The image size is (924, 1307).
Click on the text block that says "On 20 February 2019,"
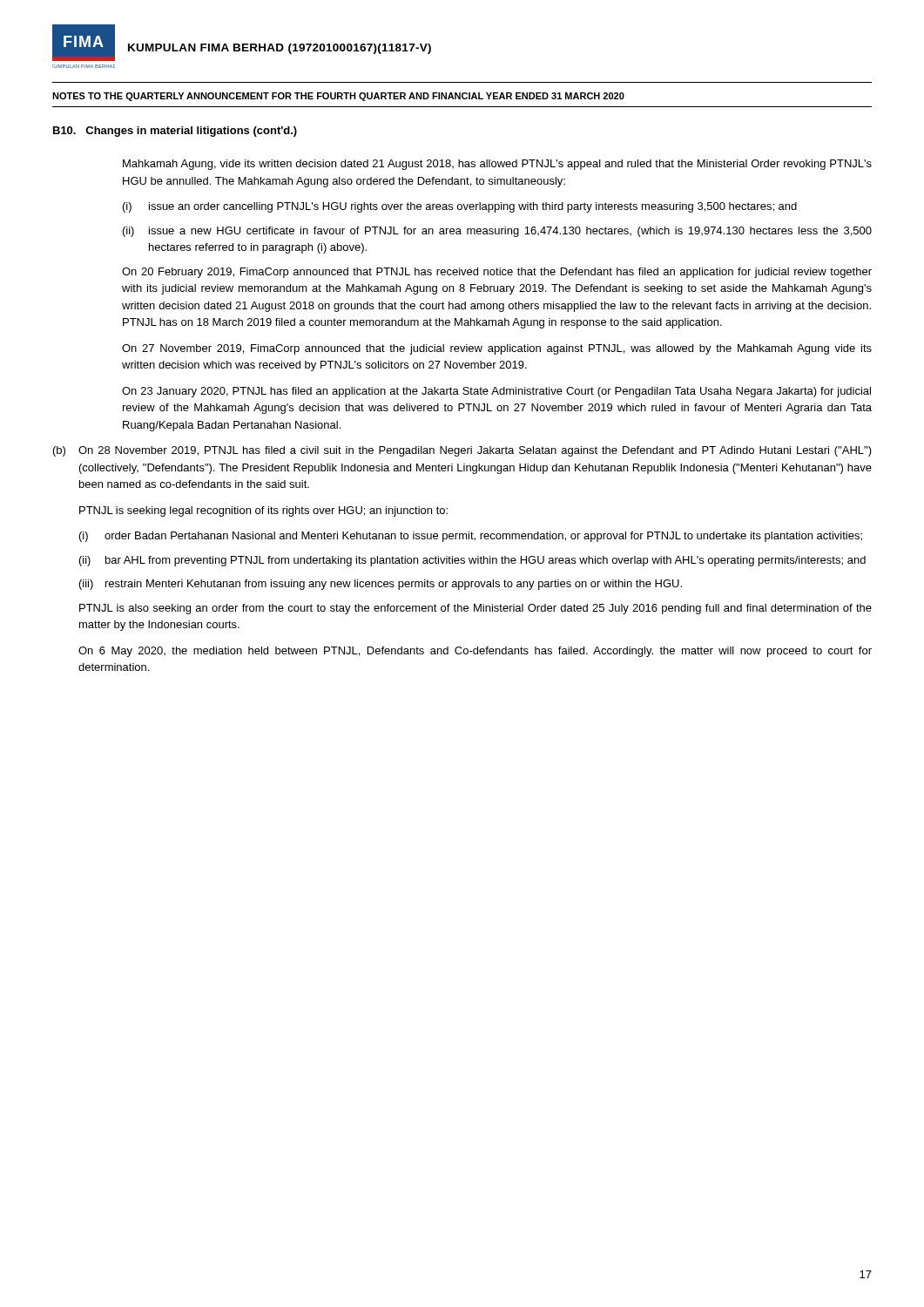point(497,296)
